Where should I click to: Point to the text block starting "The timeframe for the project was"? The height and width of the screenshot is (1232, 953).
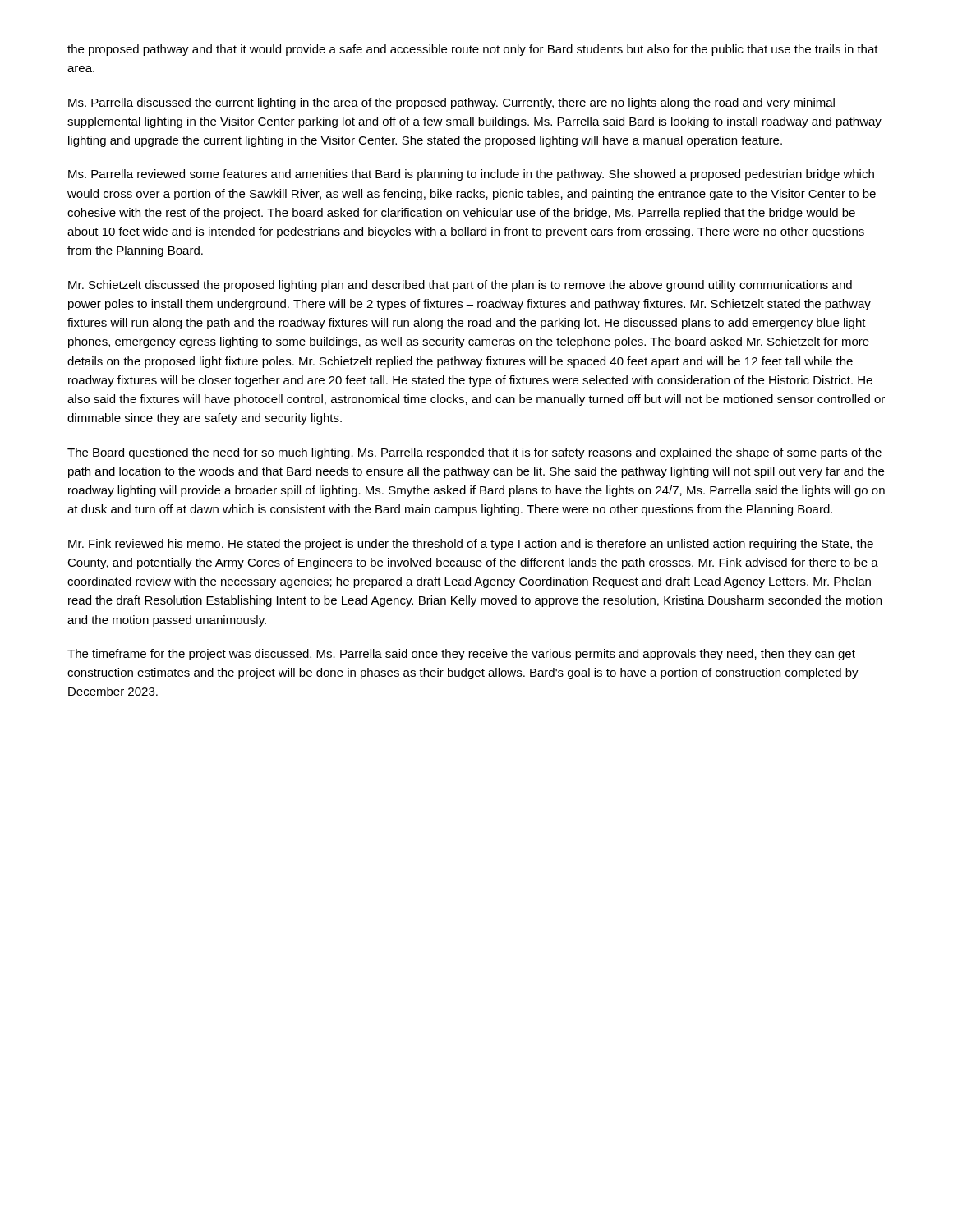pyautogui.click(x=463, y=672)
